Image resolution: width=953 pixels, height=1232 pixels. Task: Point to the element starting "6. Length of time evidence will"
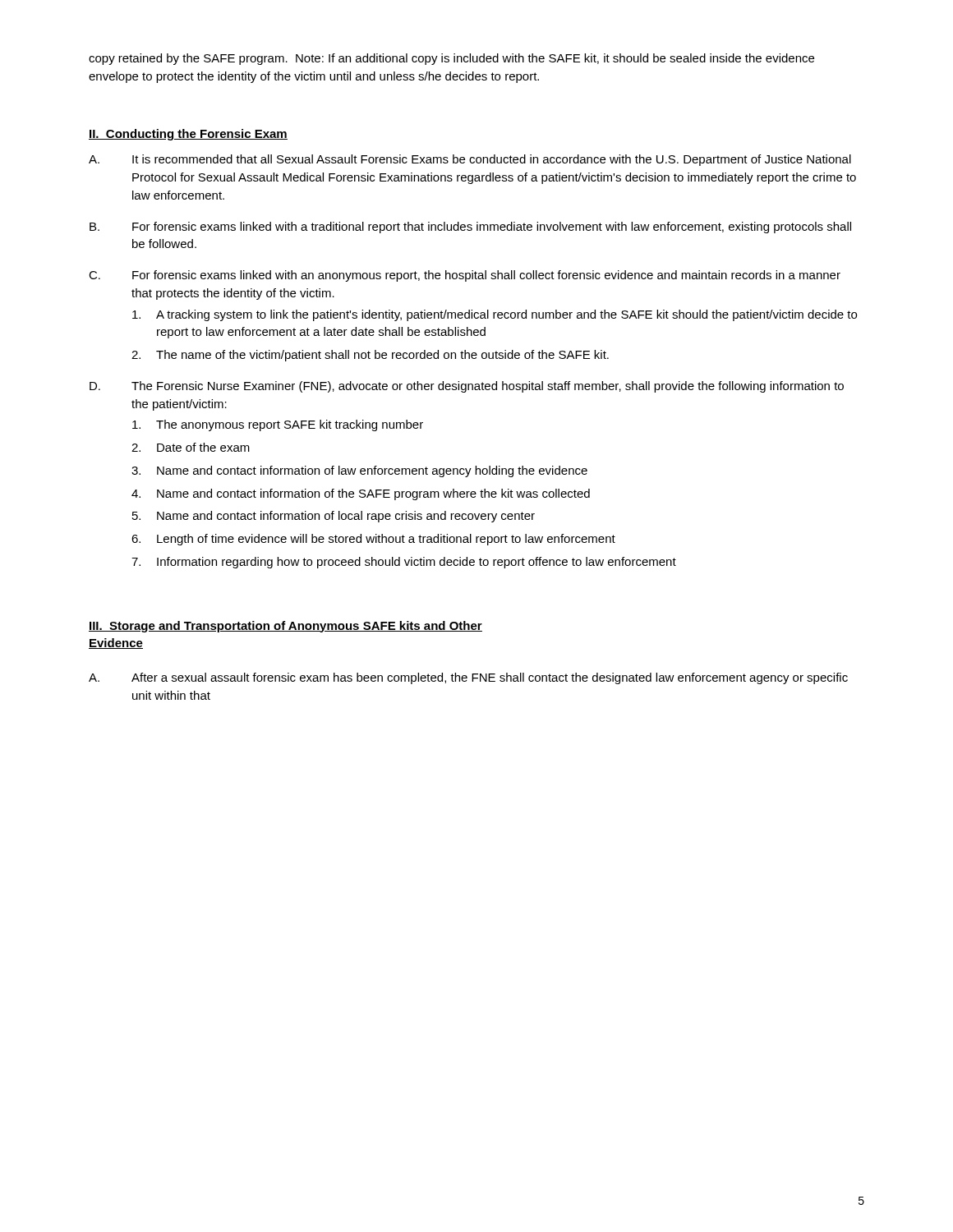coord(498,539)
